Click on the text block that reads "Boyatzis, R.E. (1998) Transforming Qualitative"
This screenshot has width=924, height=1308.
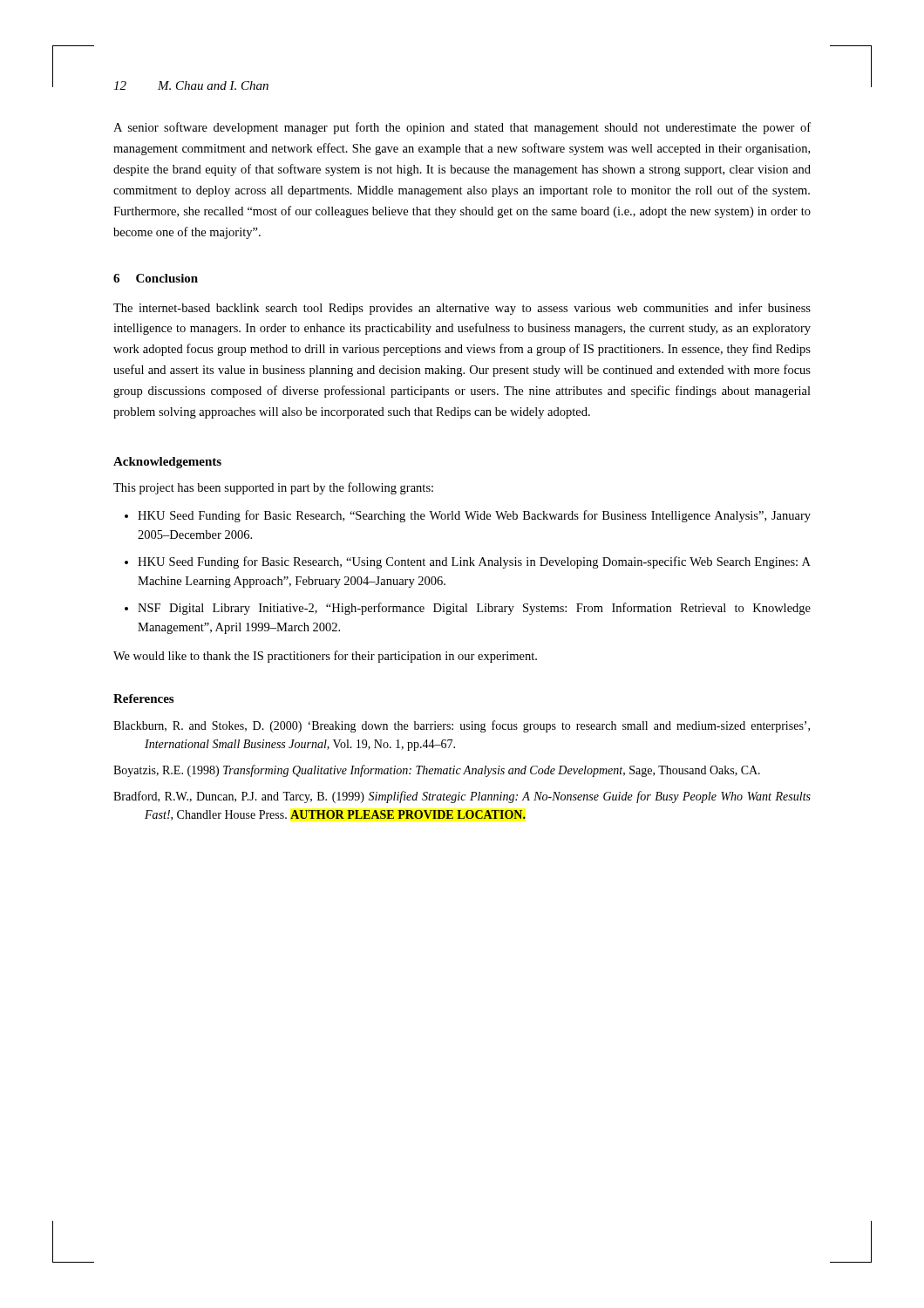pyautogui.click(x=437, y=771)
